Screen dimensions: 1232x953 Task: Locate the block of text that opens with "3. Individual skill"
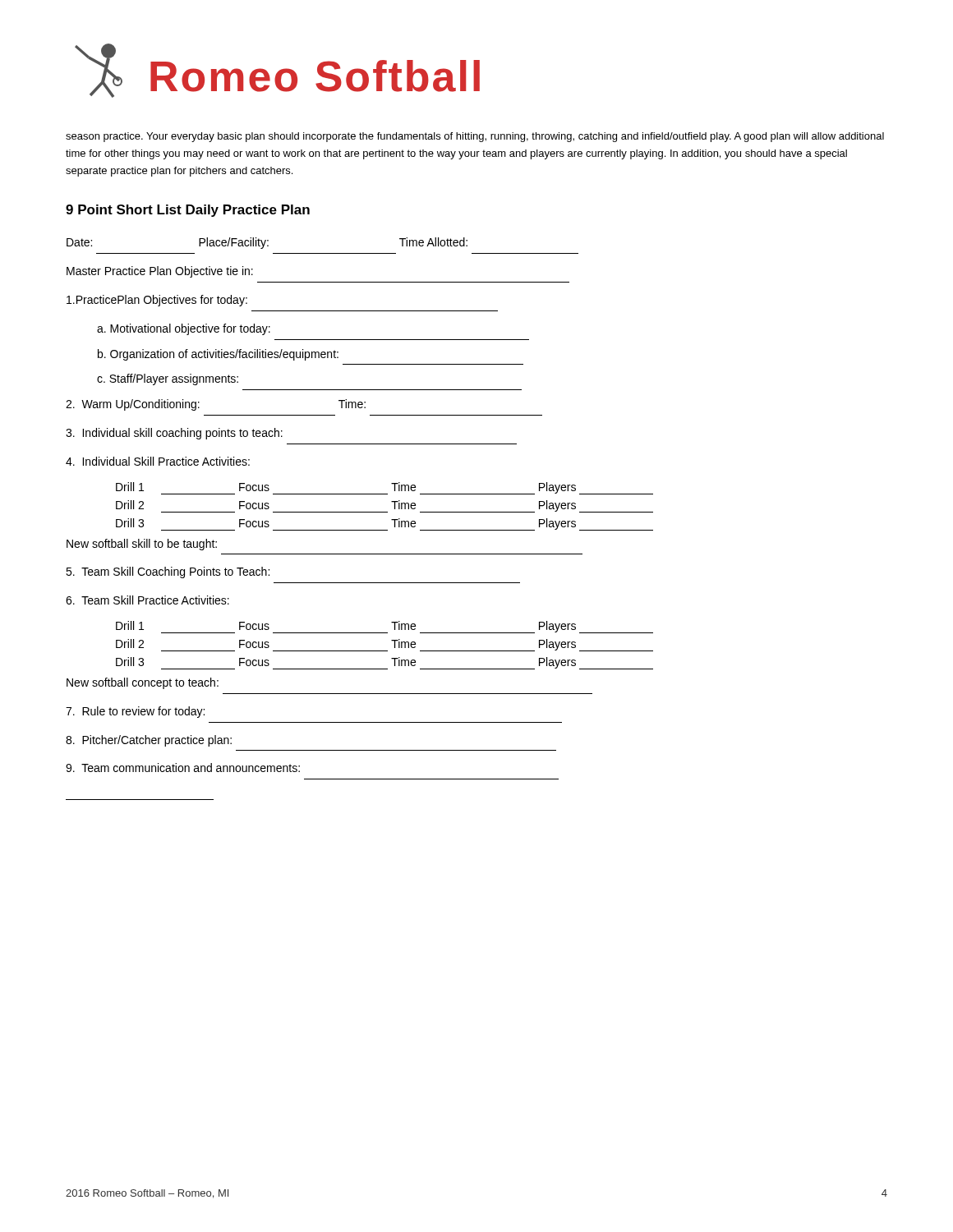click(x=291, y=434)
